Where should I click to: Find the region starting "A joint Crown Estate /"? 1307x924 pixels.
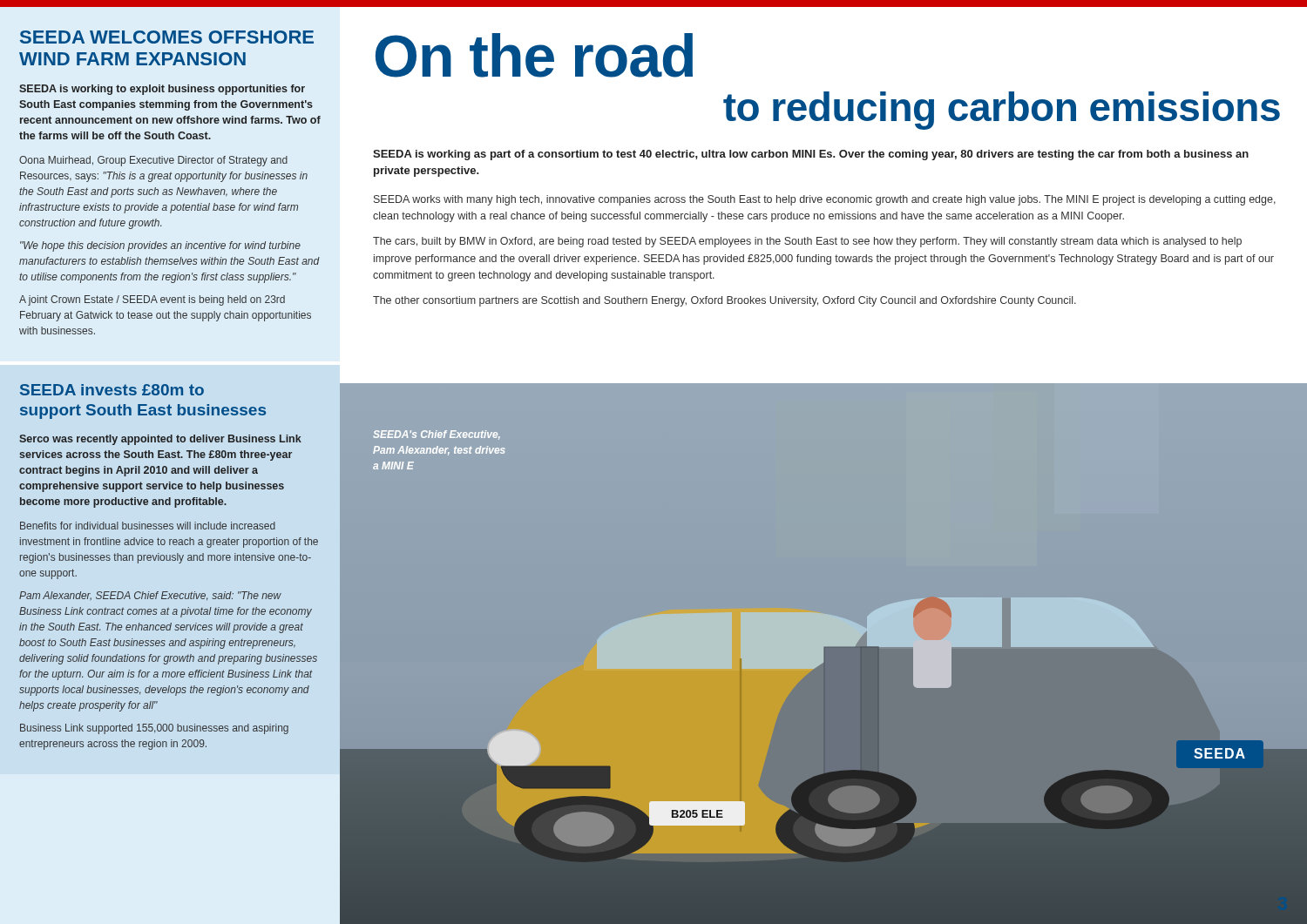pos(165,315)
